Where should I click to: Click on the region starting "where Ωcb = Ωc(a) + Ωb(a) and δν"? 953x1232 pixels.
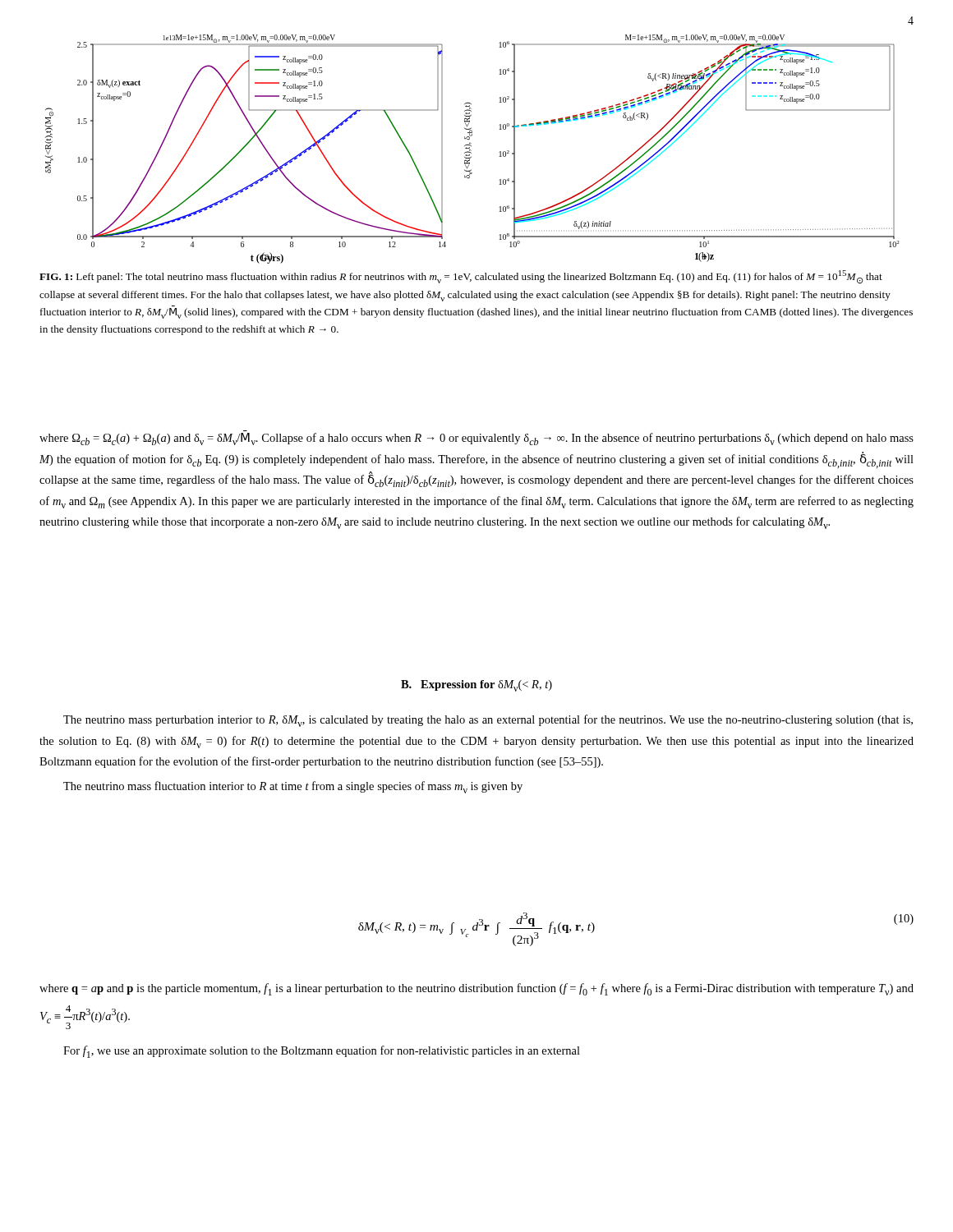point(476,481)
